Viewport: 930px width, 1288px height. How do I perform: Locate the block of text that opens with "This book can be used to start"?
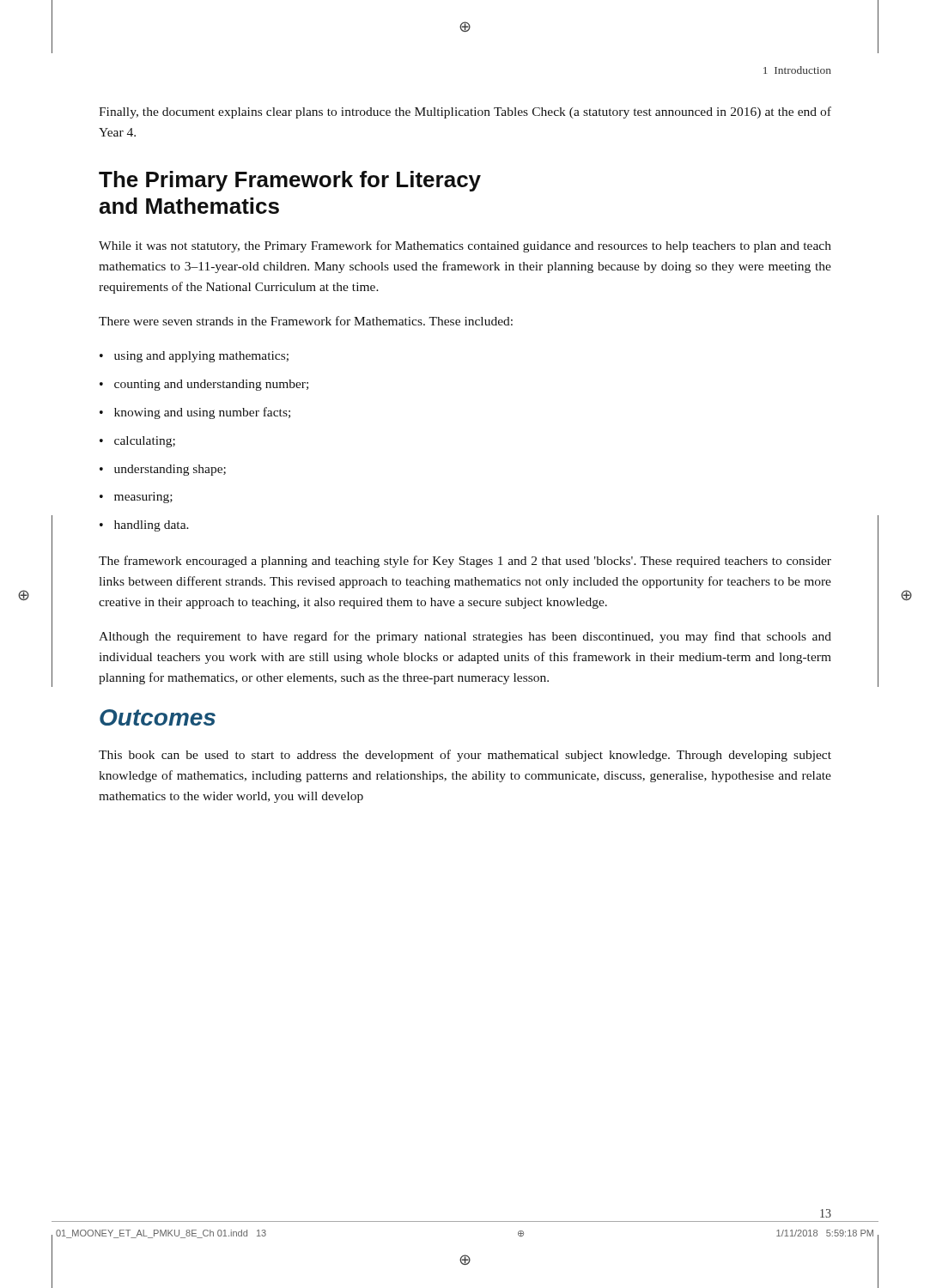(465, 775)
